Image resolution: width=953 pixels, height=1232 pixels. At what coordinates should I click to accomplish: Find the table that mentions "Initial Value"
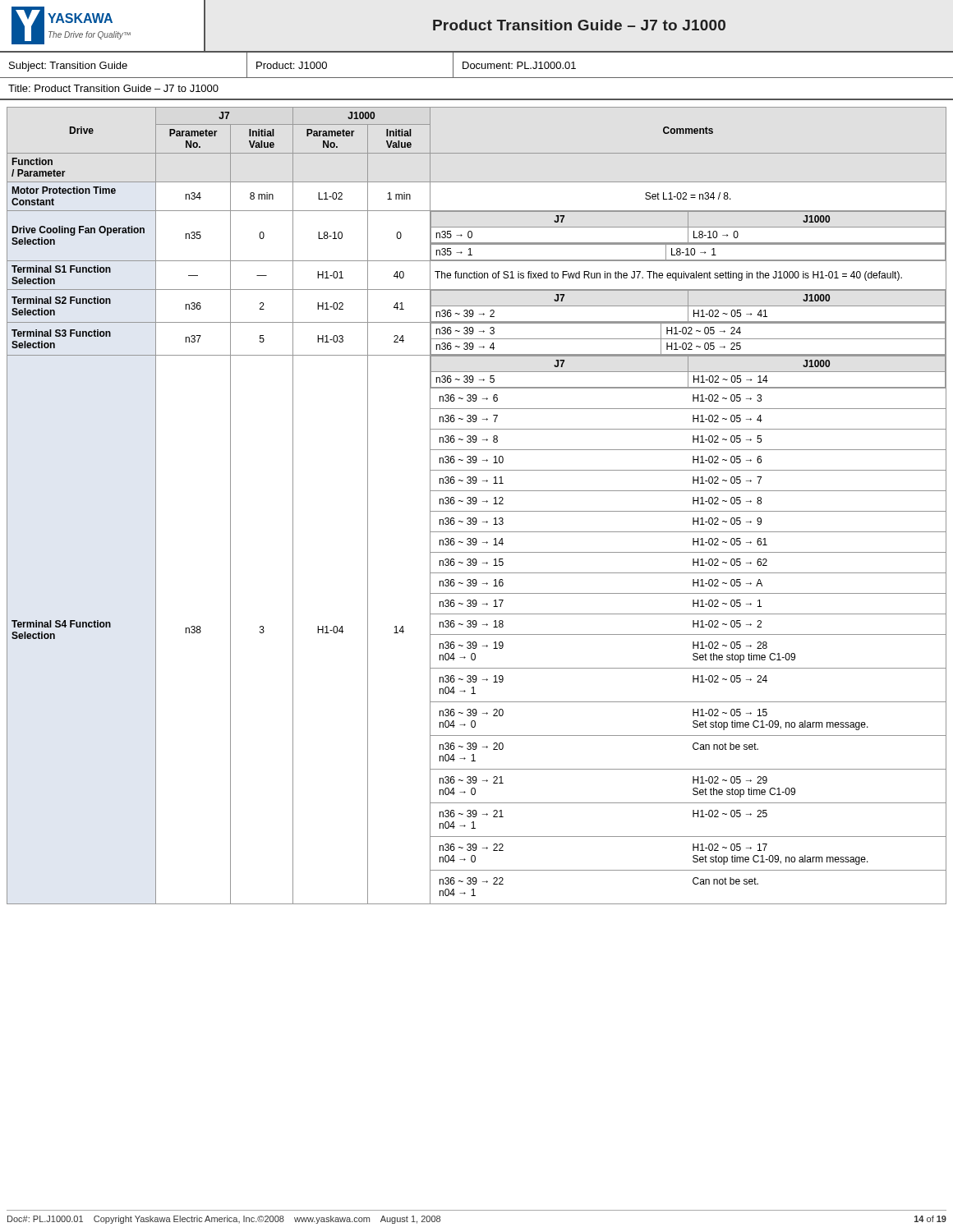(476, 505)
